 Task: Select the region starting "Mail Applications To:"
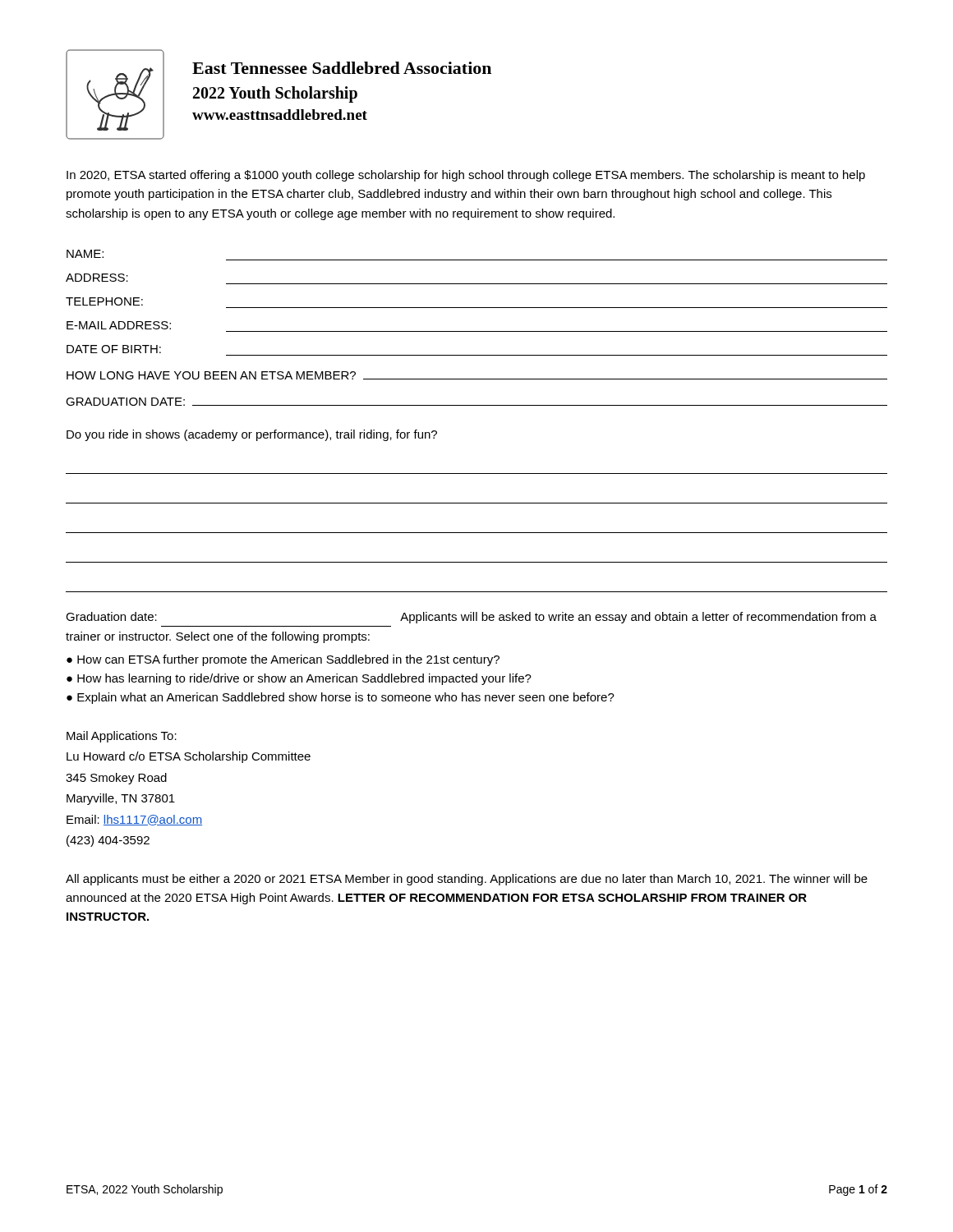(x=122, y=737)
